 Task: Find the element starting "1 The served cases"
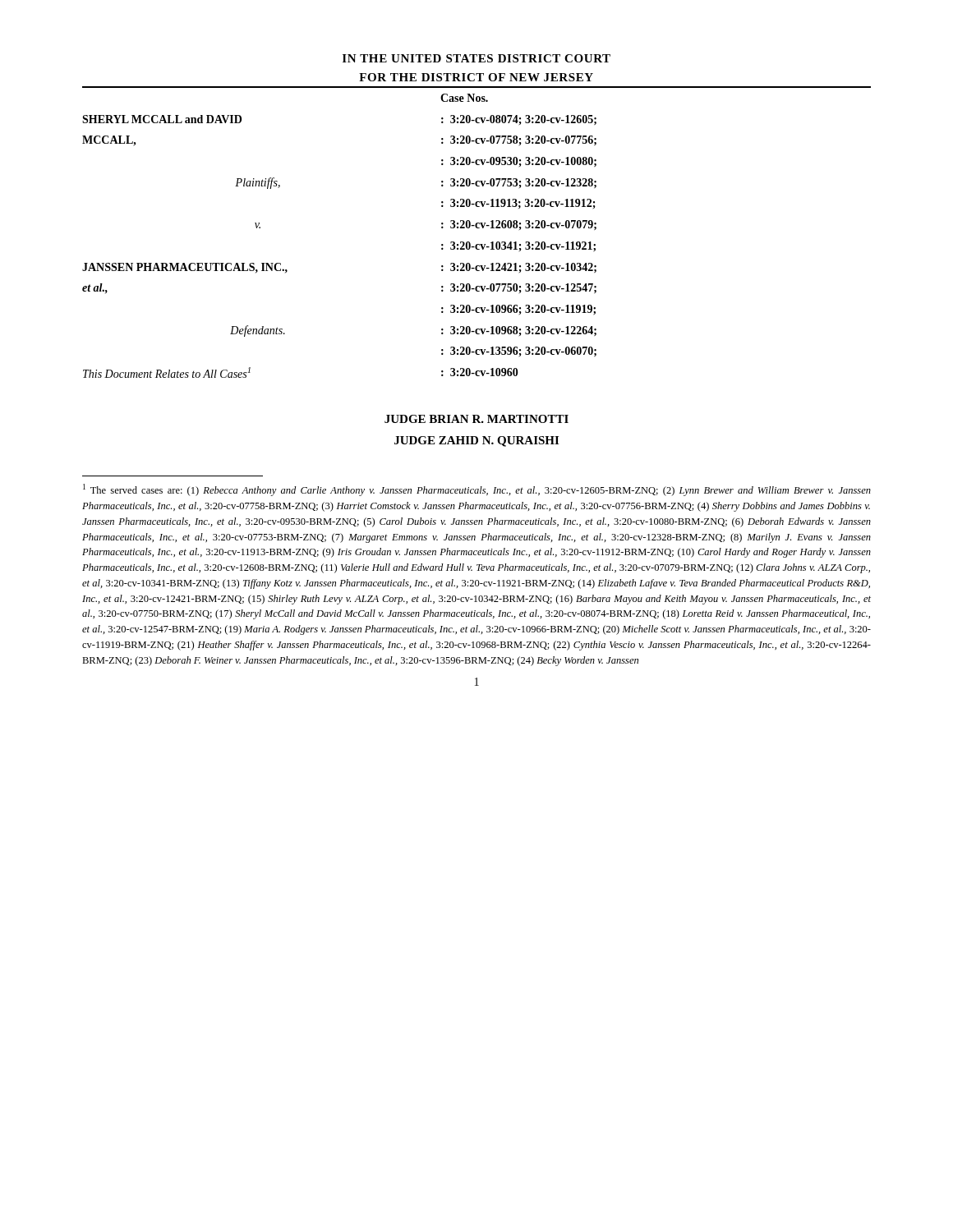coord(476,575)
